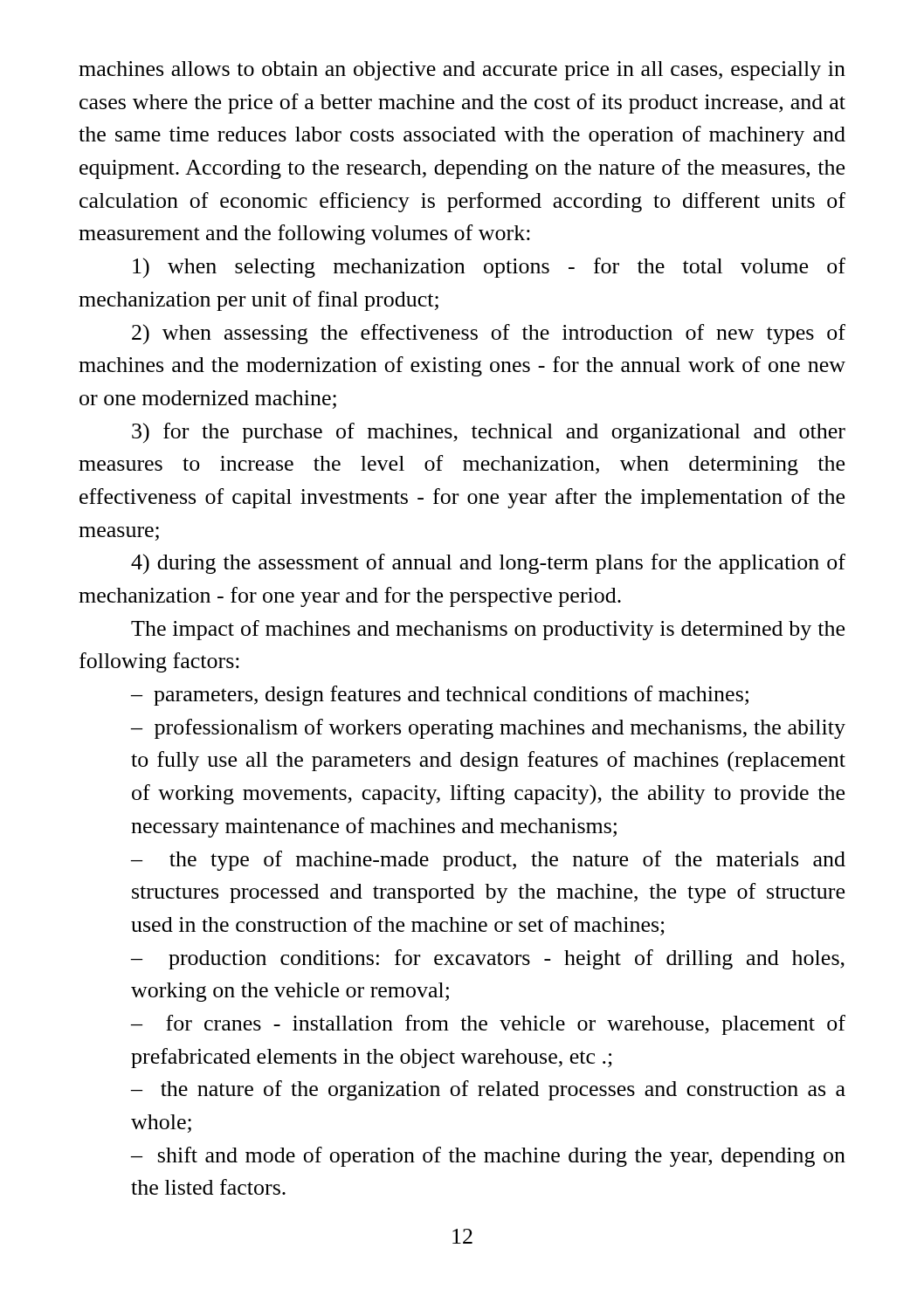Find the passage starting "1) when selecting mechanization options - for the"

pos(462,283)
